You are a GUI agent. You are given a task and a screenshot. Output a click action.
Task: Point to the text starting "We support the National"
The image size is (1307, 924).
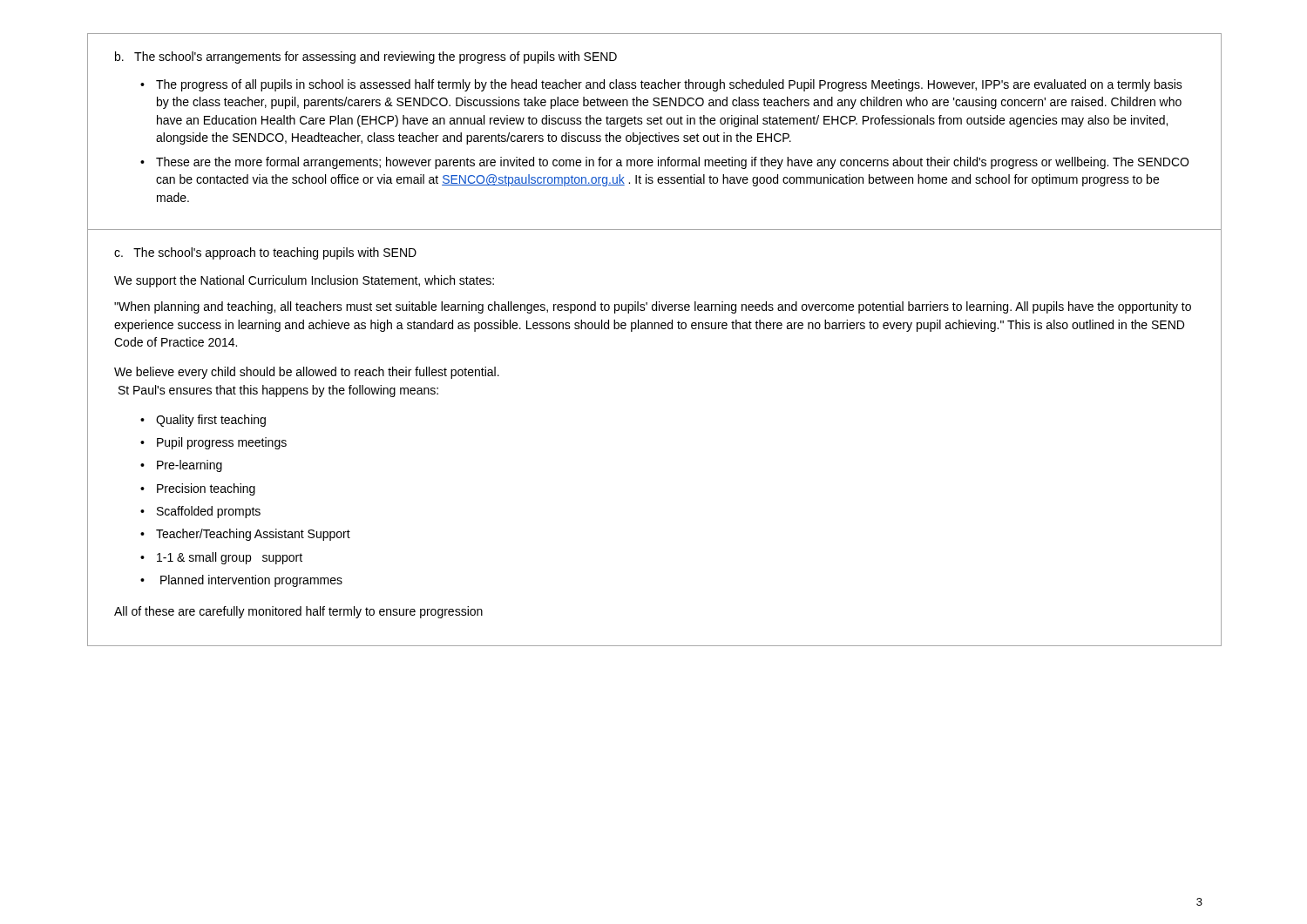point(305,280)
